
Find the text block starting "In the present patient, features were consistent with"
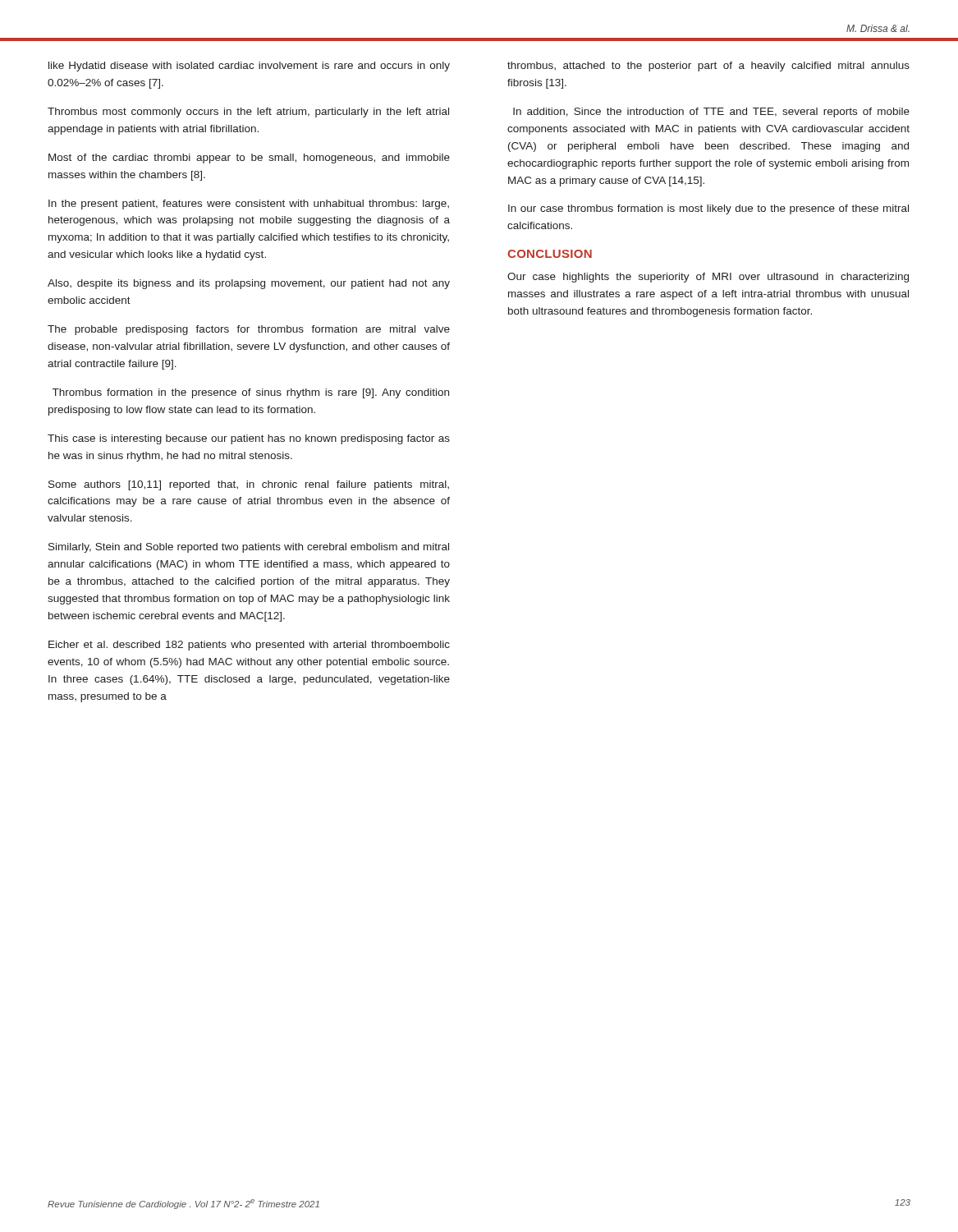pyautogui.click(x=249, y=229)
